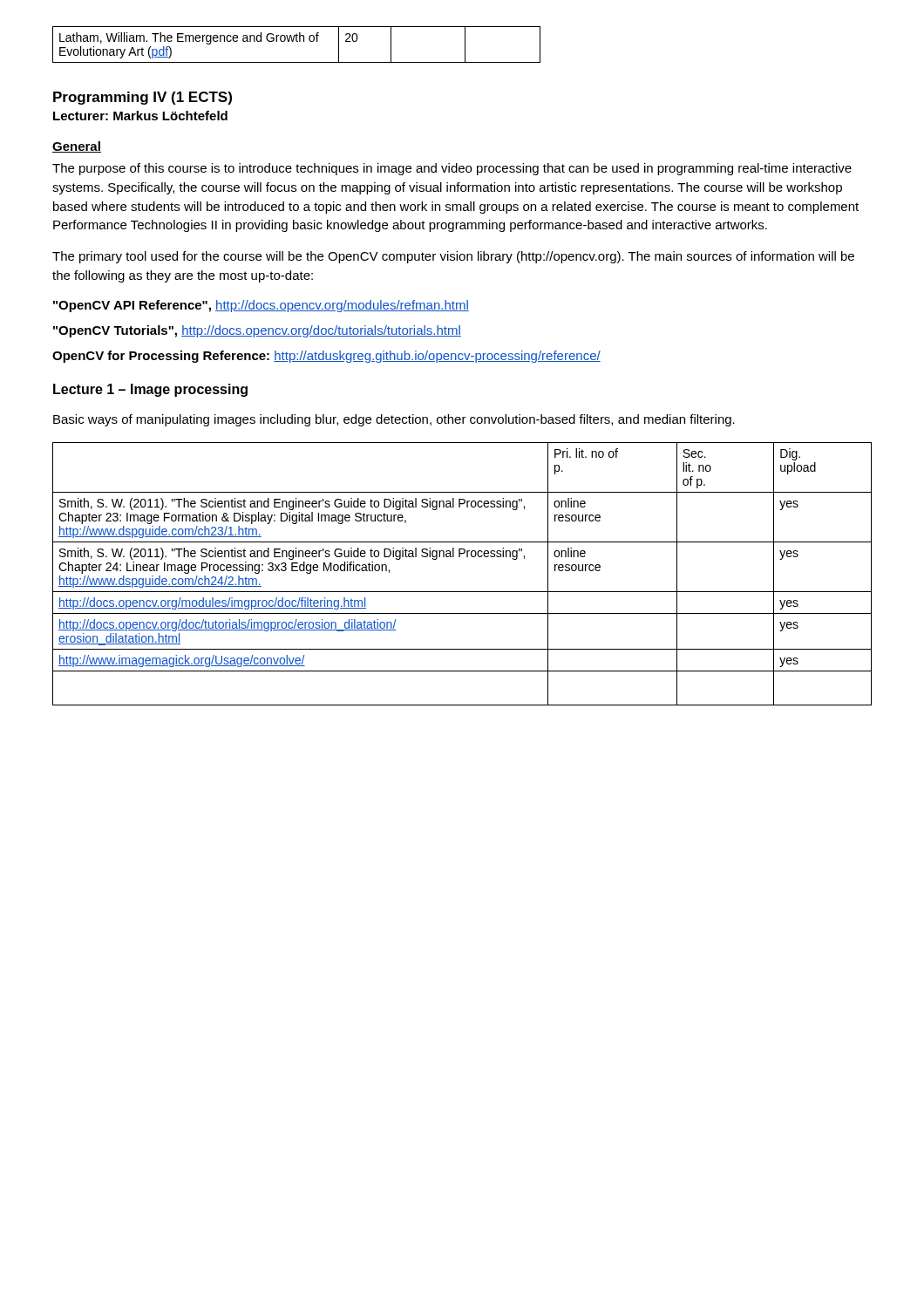Point to the element starting "Lecture 1 – Image processing"
Image resolution: width=924 pixels, height=1308 pixels.
[x=150, y=389]
